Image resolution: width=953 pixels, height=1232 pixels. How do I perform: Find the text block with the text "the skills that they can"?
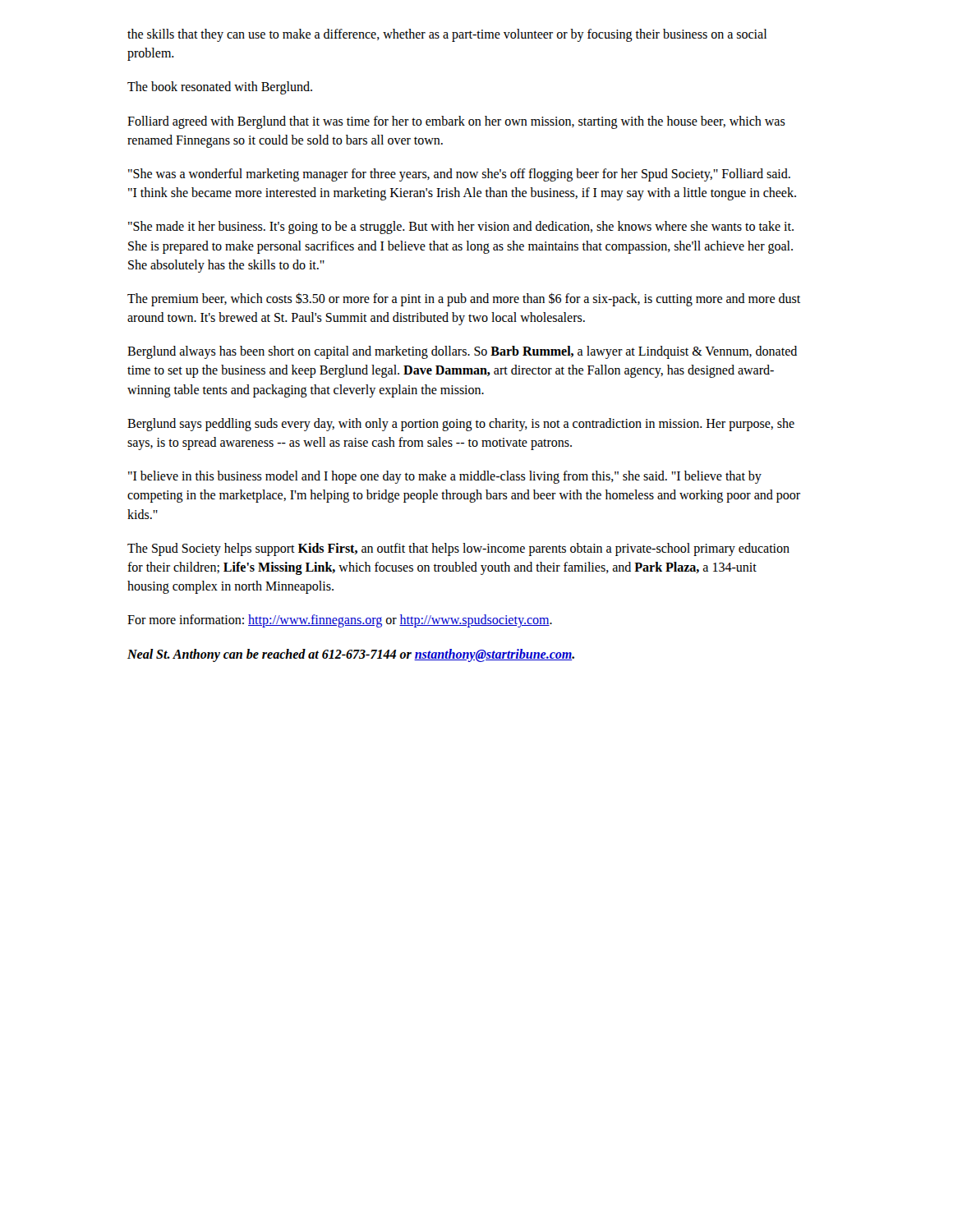click(x=447, y=44)
